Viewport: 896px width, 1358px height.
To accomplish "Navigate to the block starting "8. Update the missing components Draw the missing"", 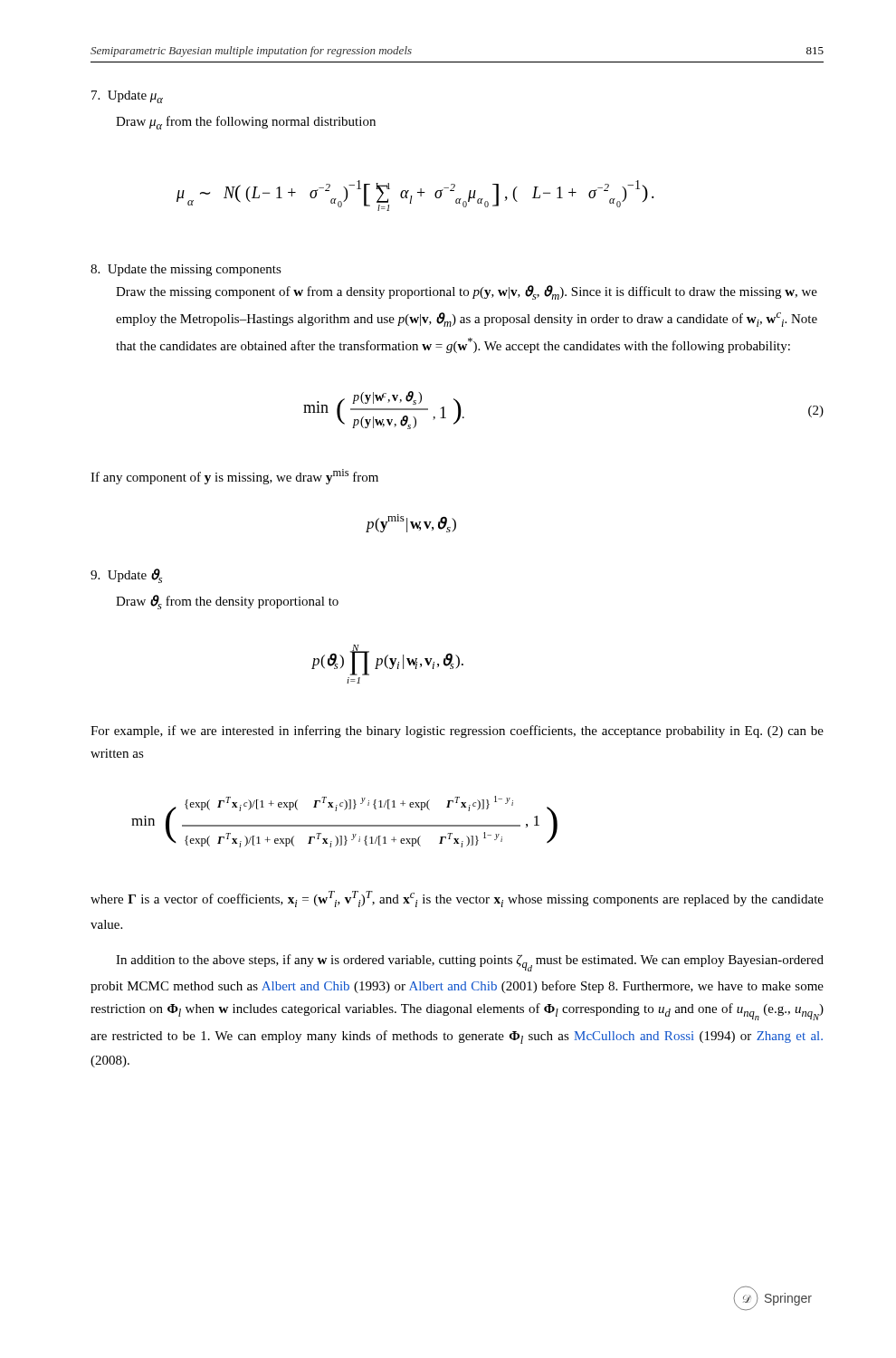I will 457,309.
